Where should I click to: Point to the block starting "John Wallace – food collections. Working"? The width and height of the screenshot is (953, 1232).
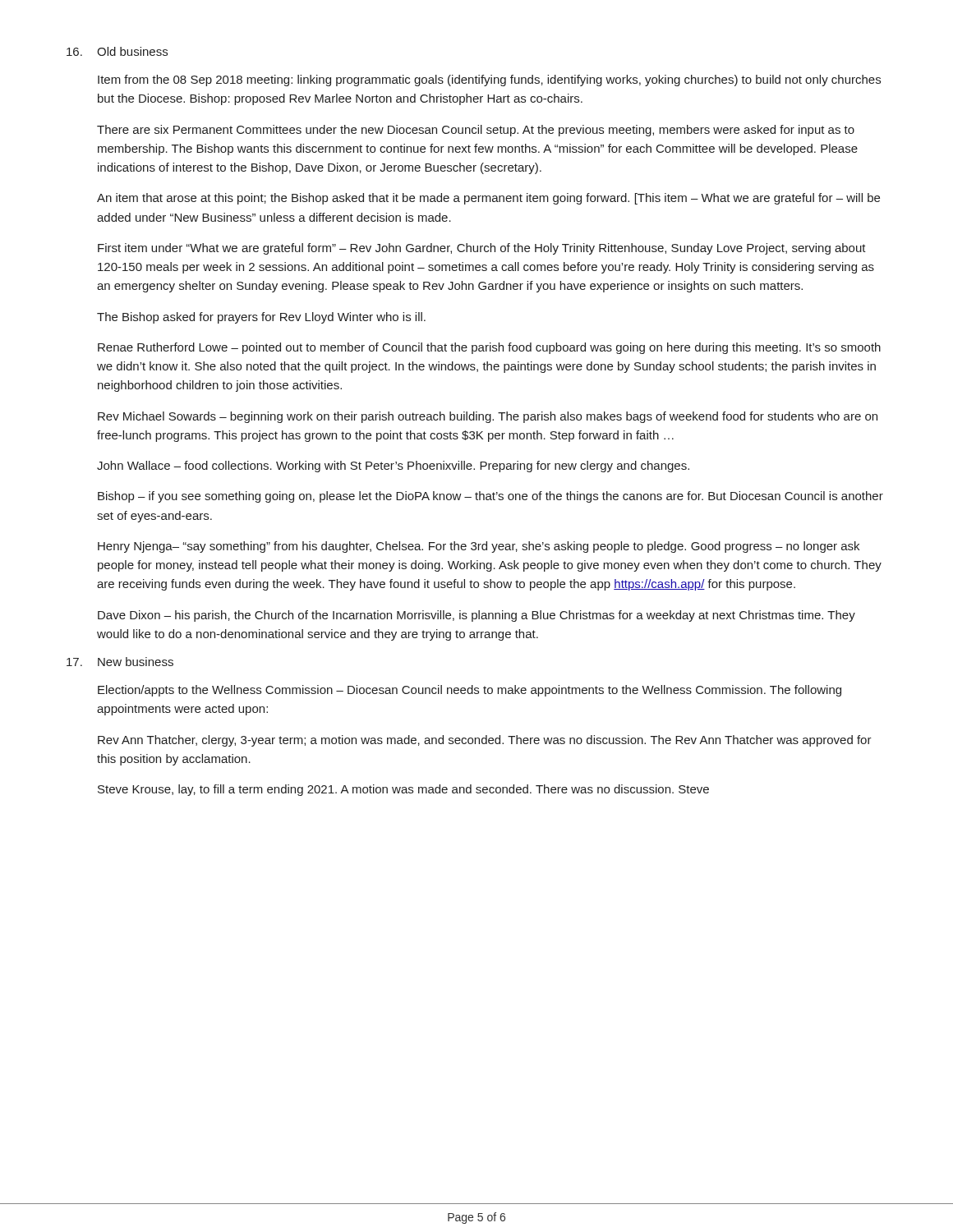(394, 465)
